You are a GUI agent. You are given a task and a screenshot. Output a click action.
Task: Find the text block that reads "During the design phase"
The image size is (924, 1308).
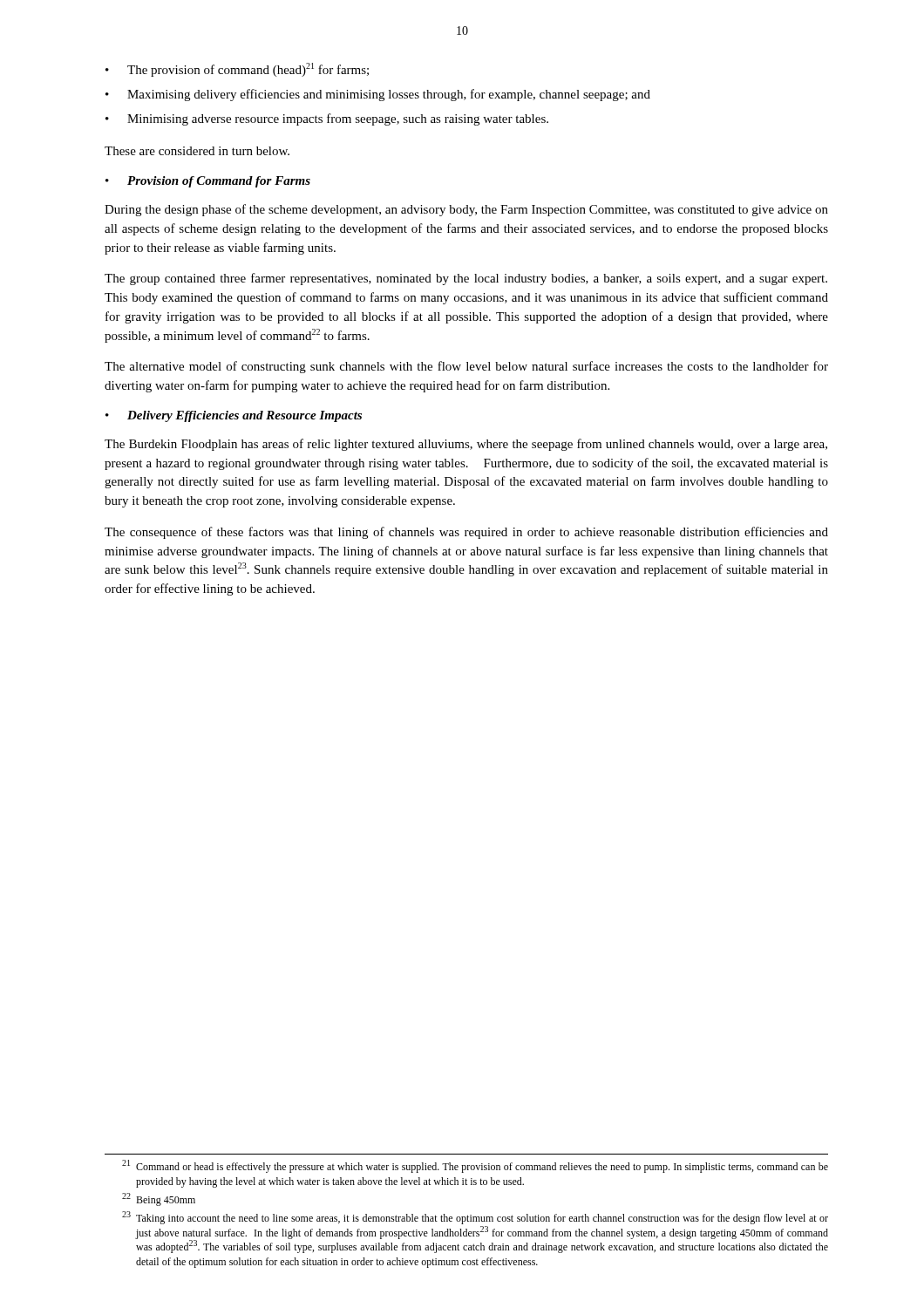(466, 228)
